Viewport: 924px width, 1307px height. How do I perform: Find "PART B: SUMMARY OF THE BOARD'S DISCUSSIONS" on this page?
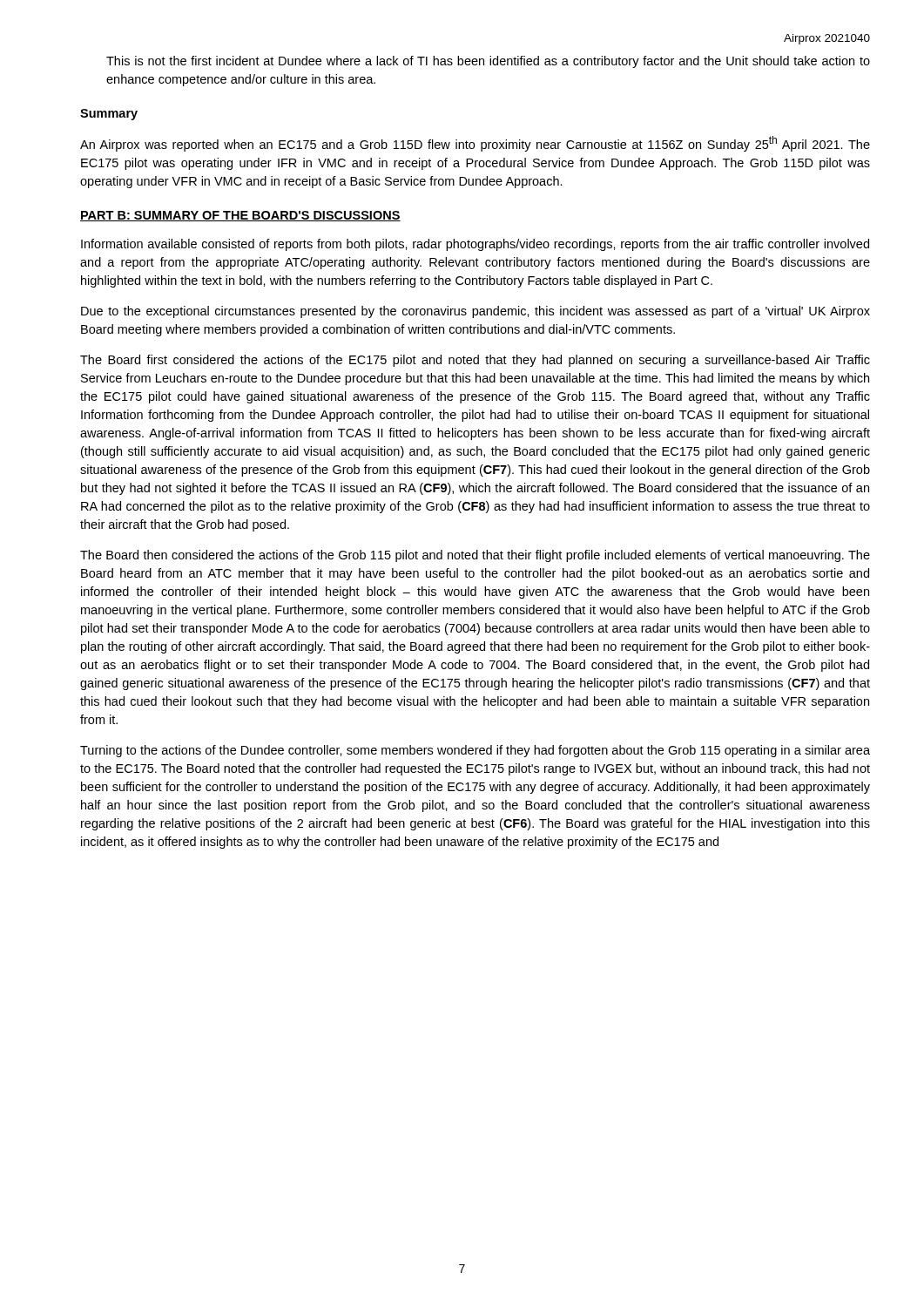(x=240, y=215)
